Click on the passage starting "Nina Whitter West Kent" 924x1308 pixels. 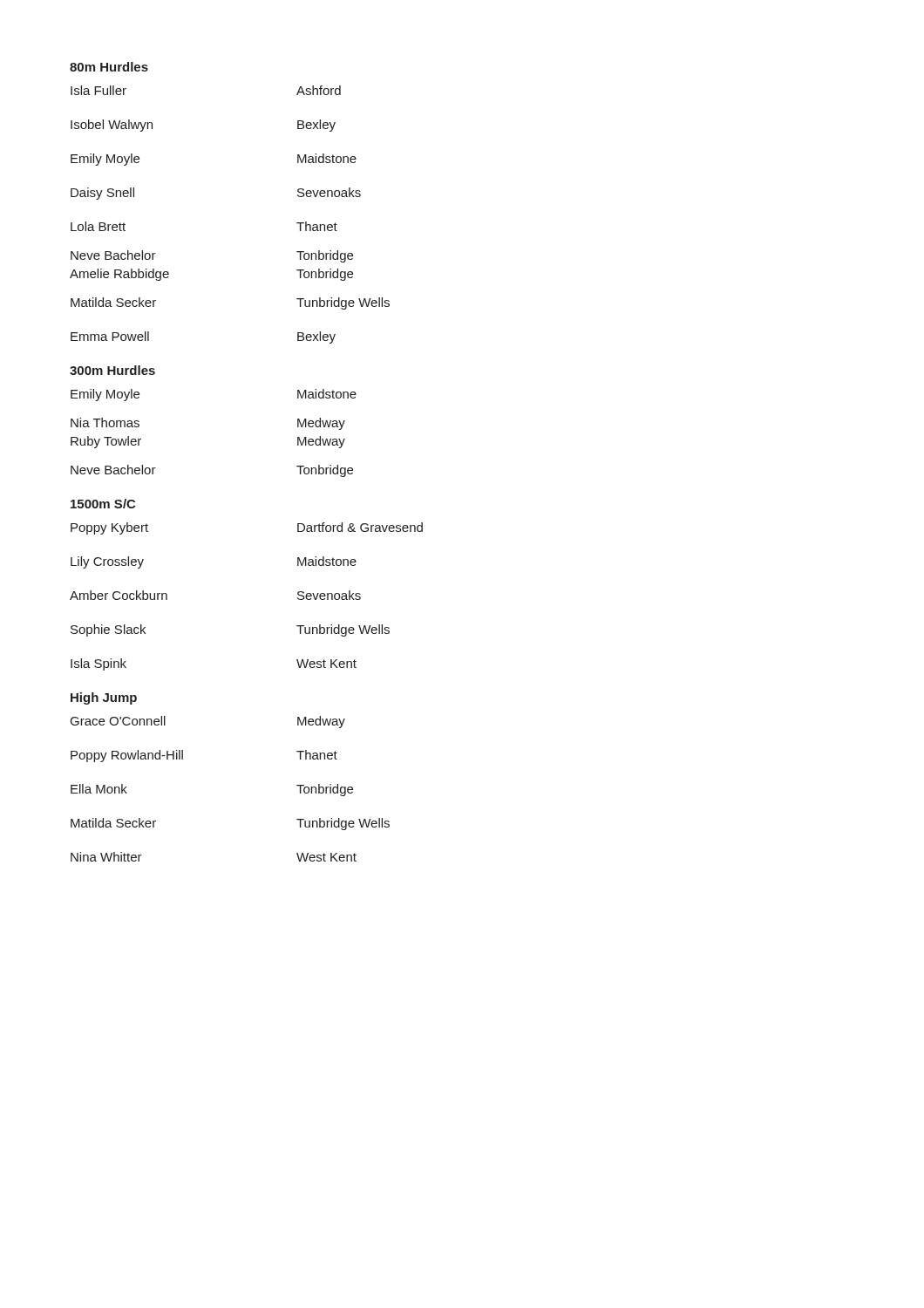tap(314, 857)
